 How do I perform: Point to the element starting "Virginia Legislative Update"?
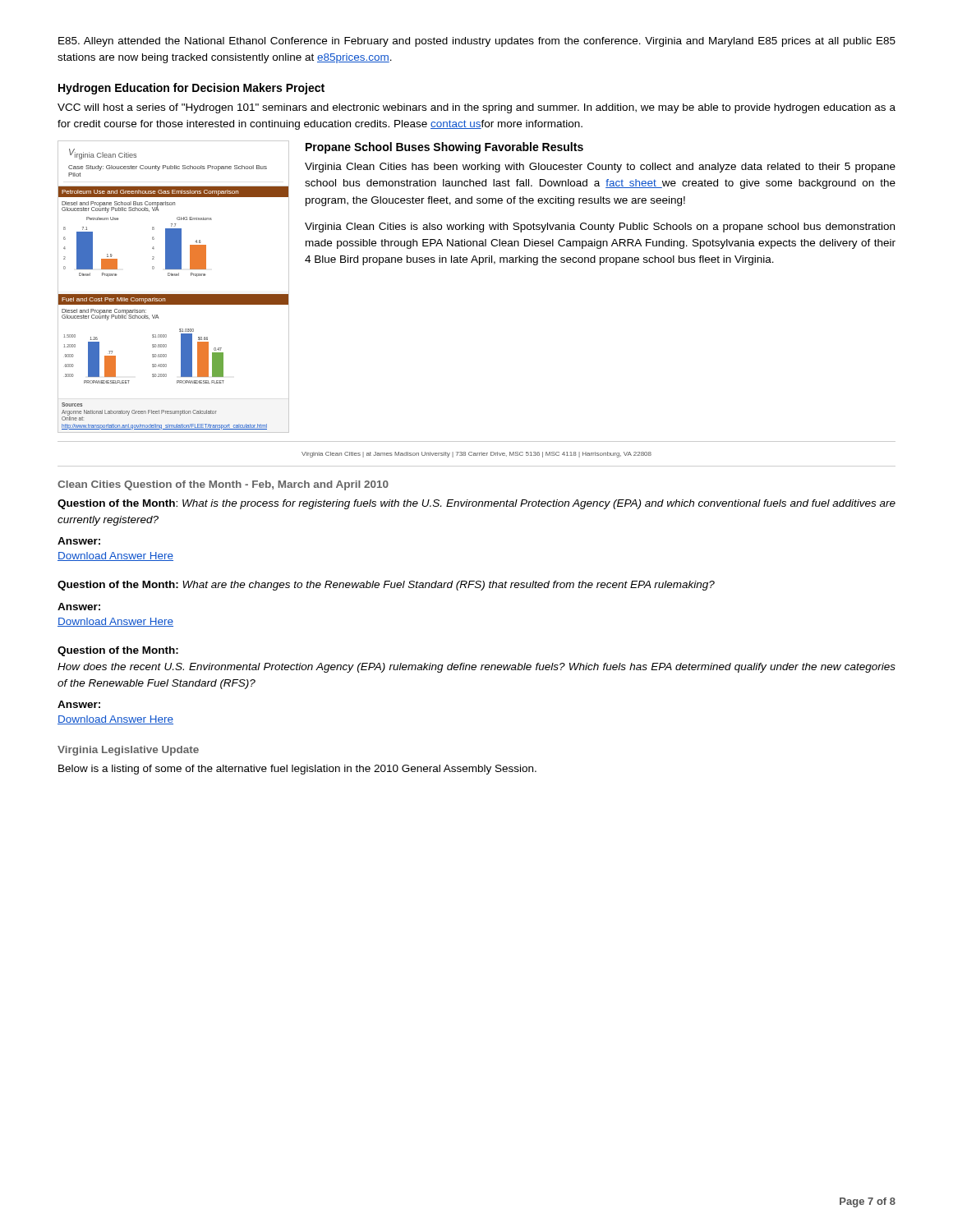[x=128, y=750]
